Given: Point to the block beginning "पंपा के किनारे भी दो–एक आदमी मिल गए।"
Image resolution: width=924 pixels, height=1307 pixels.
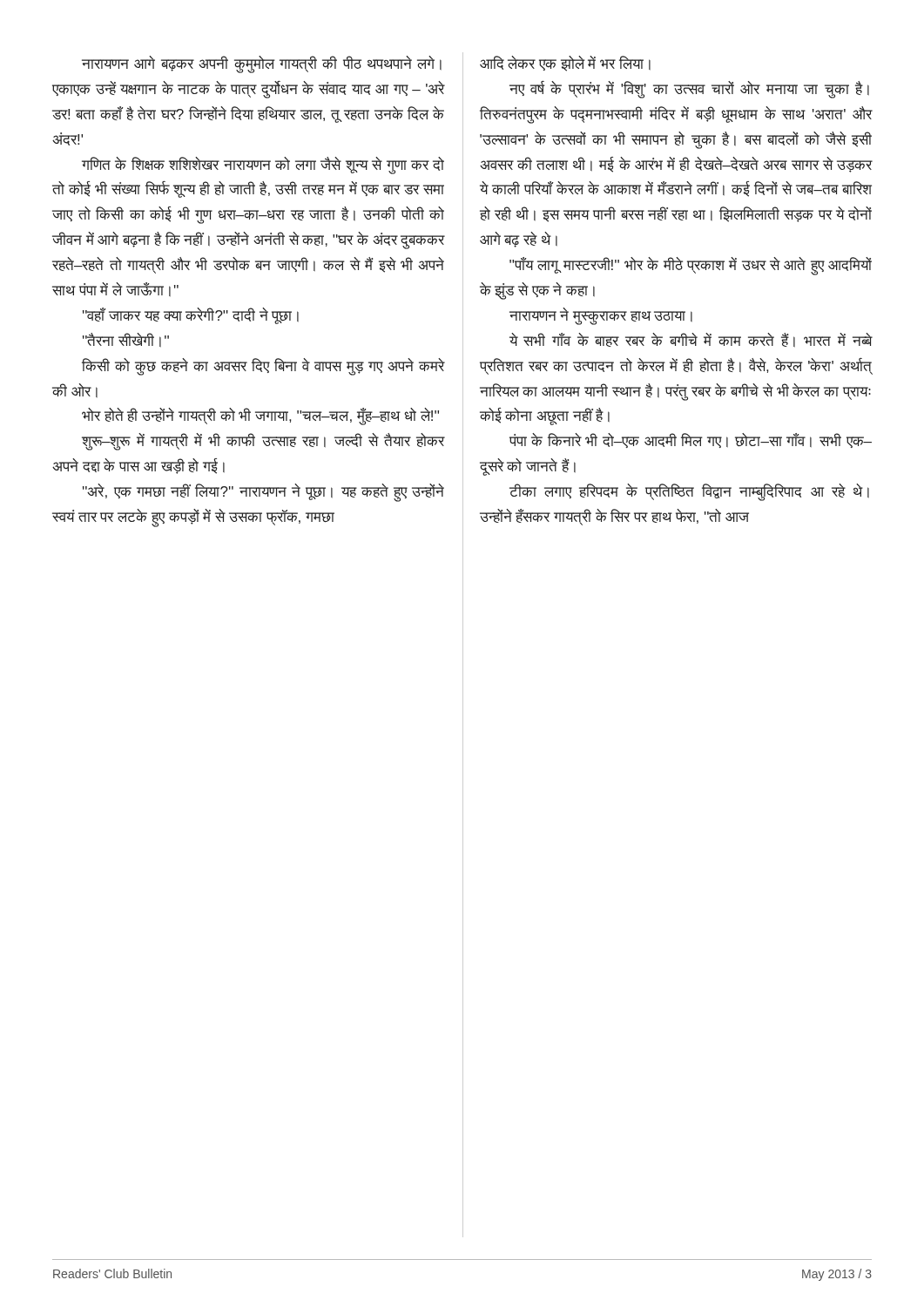Looking at the screenshot, I should point(676,455).
